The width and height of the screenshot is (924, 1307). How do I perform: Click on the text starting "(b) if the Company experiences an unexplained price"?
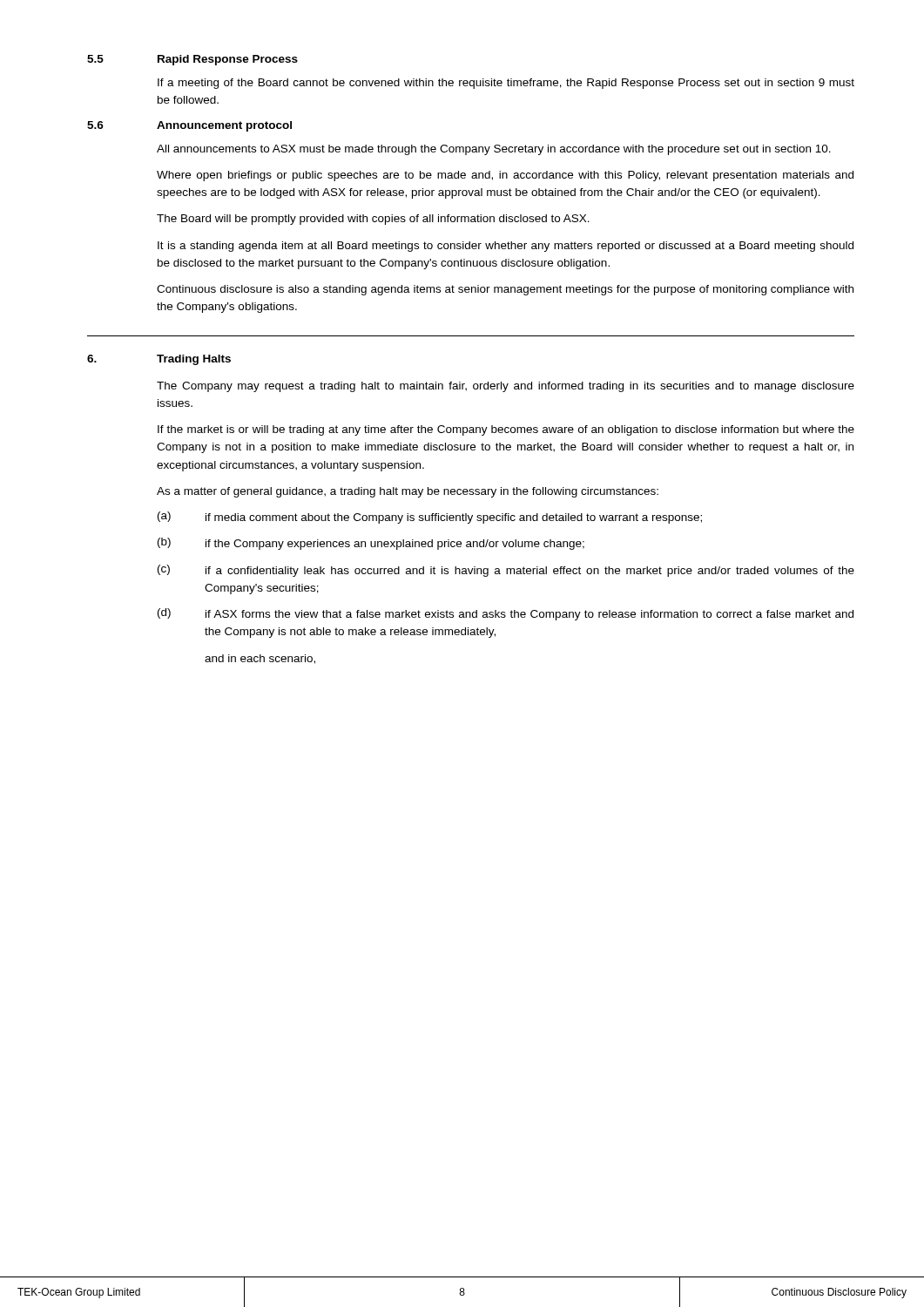pyautogui.click(x=371, y=544)
